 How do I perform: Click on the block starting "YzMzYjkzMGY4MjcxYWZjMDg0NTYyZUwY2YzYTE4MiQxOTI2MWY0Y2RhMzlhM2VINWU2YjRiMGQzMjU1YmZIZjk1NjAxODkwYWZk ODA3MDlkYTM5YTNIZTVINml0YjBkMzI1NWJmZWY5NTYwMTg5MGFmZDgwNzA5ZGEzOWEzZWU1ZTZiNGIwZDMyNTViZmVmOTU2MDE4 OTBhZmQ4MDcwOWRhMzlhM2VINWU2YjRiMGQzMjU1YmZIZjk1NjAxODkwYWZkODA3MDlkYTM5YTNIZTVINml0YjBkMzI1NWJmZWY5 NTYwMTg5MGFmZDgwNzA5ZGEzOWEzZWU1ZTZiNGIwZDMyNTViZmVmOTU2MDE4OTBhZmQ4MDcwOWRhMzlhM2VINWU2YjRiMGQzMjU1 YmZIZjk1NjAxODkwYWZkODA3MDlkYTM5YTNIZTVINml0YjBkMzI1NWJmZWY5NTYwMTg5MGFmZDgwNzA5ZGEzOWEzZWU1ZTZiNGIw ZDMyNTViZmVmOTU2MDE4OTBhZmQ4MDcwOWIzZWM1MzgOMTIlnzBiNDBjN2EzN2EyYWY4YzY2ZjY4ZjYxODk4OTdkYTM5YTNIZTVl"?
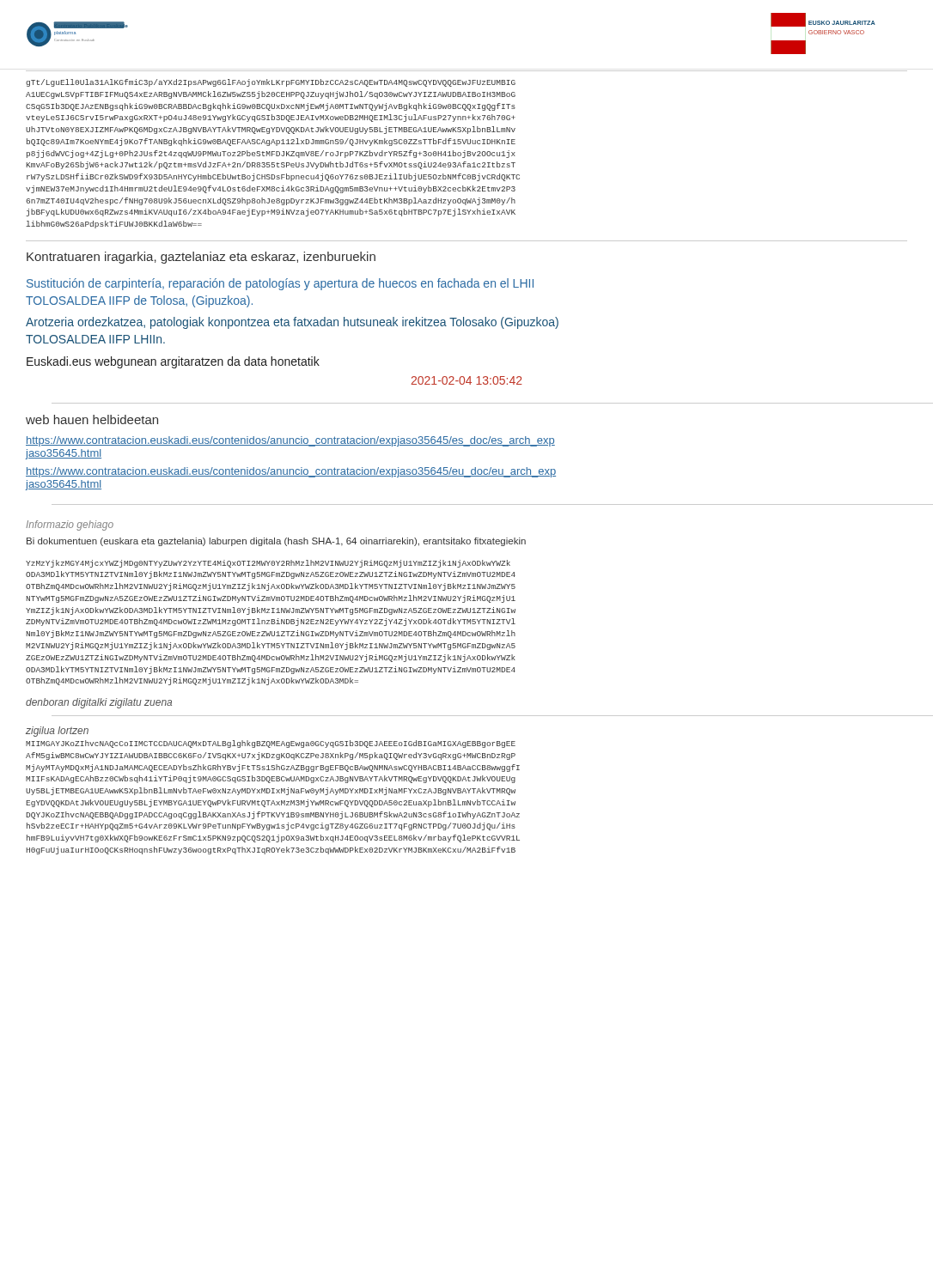coord(271,623)
